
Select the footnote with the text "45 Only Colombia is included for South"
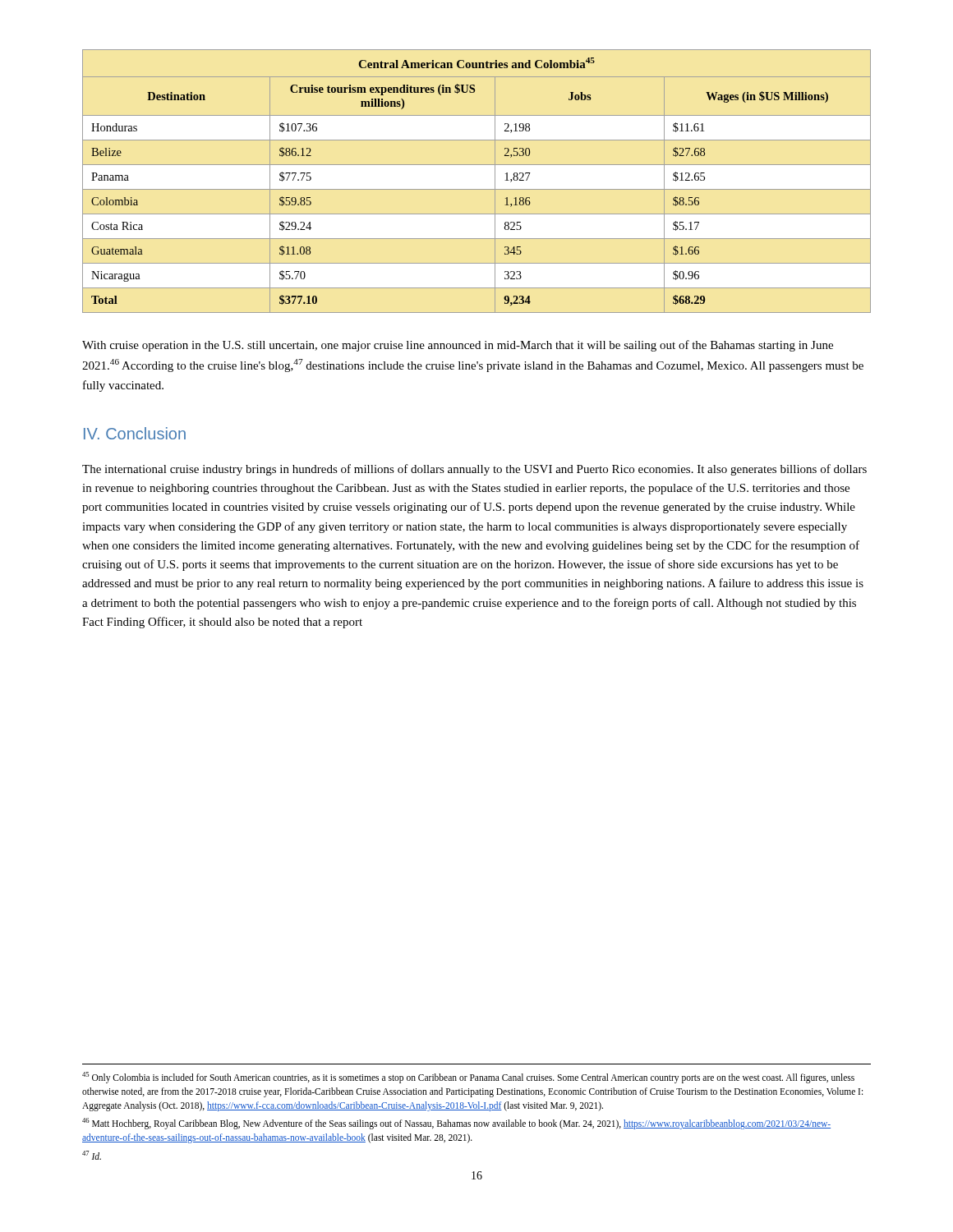(473, 1090)
